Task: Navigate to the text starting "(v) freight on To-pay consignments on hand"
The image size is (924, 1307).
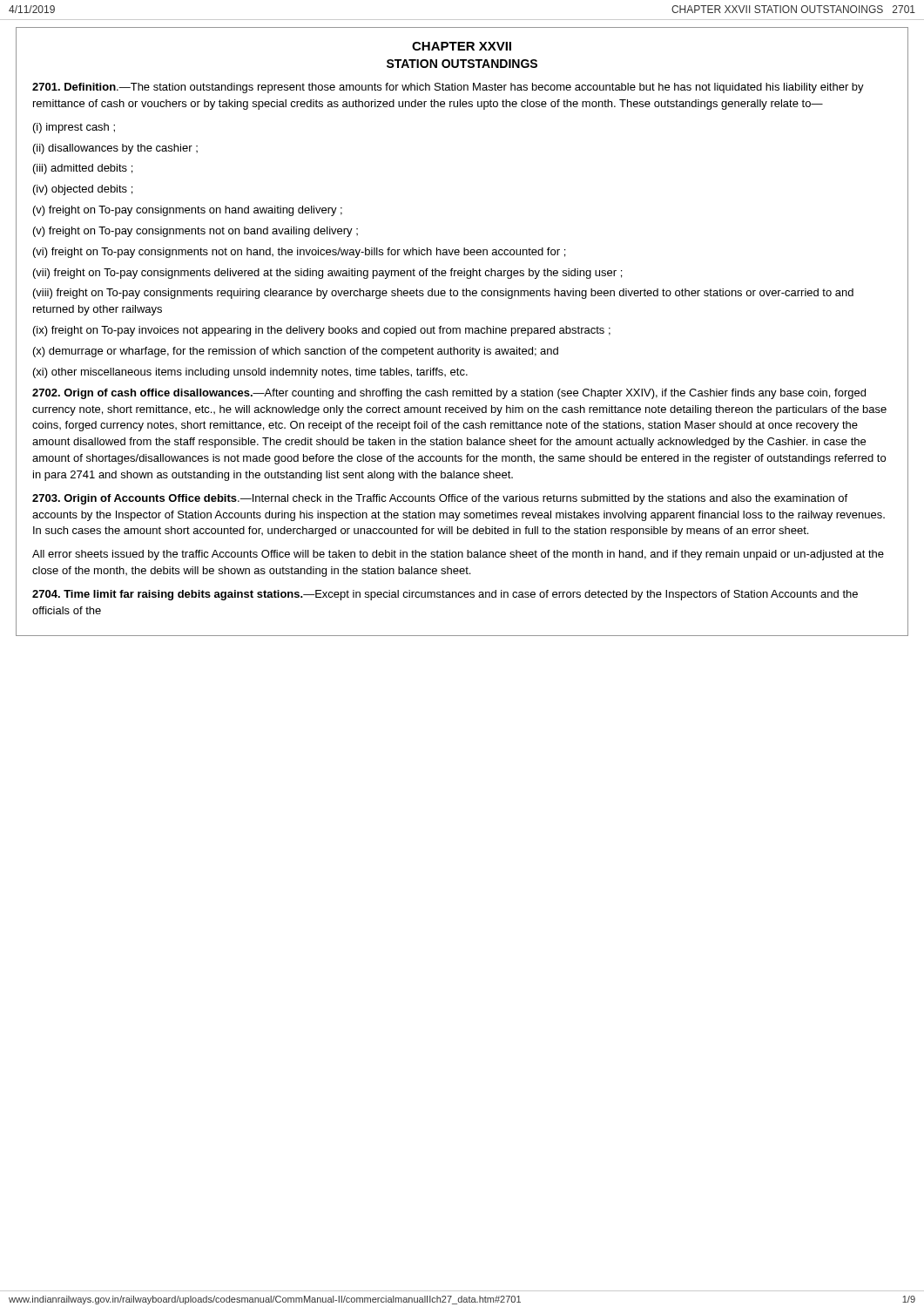Action: 188,210
